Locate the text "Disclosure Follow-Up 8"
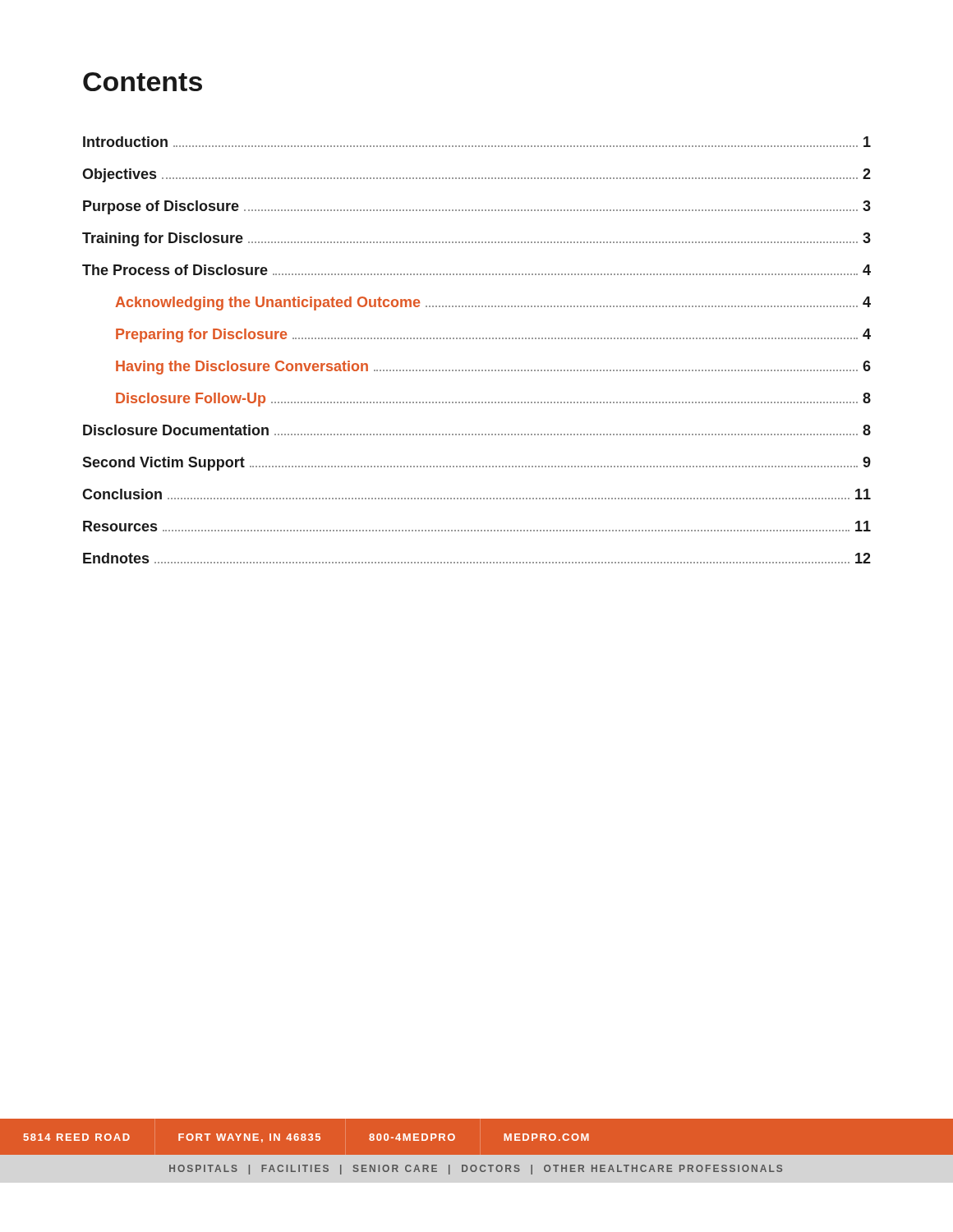953x1232 pixels. pyautogui.click(x=476, y=399)
